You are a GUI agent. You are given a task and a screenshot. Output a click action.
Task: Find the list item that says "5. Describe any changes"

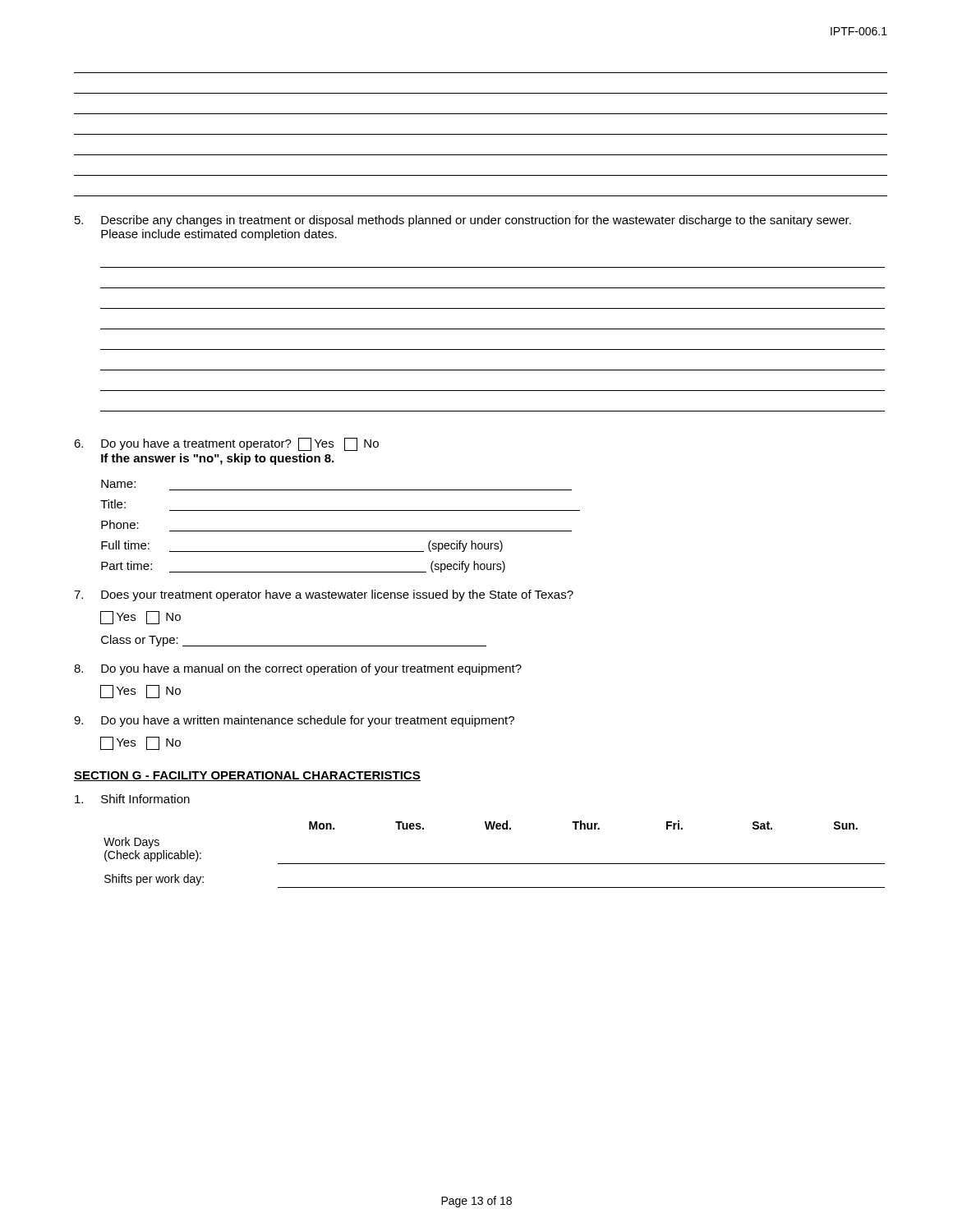(479, 317)
